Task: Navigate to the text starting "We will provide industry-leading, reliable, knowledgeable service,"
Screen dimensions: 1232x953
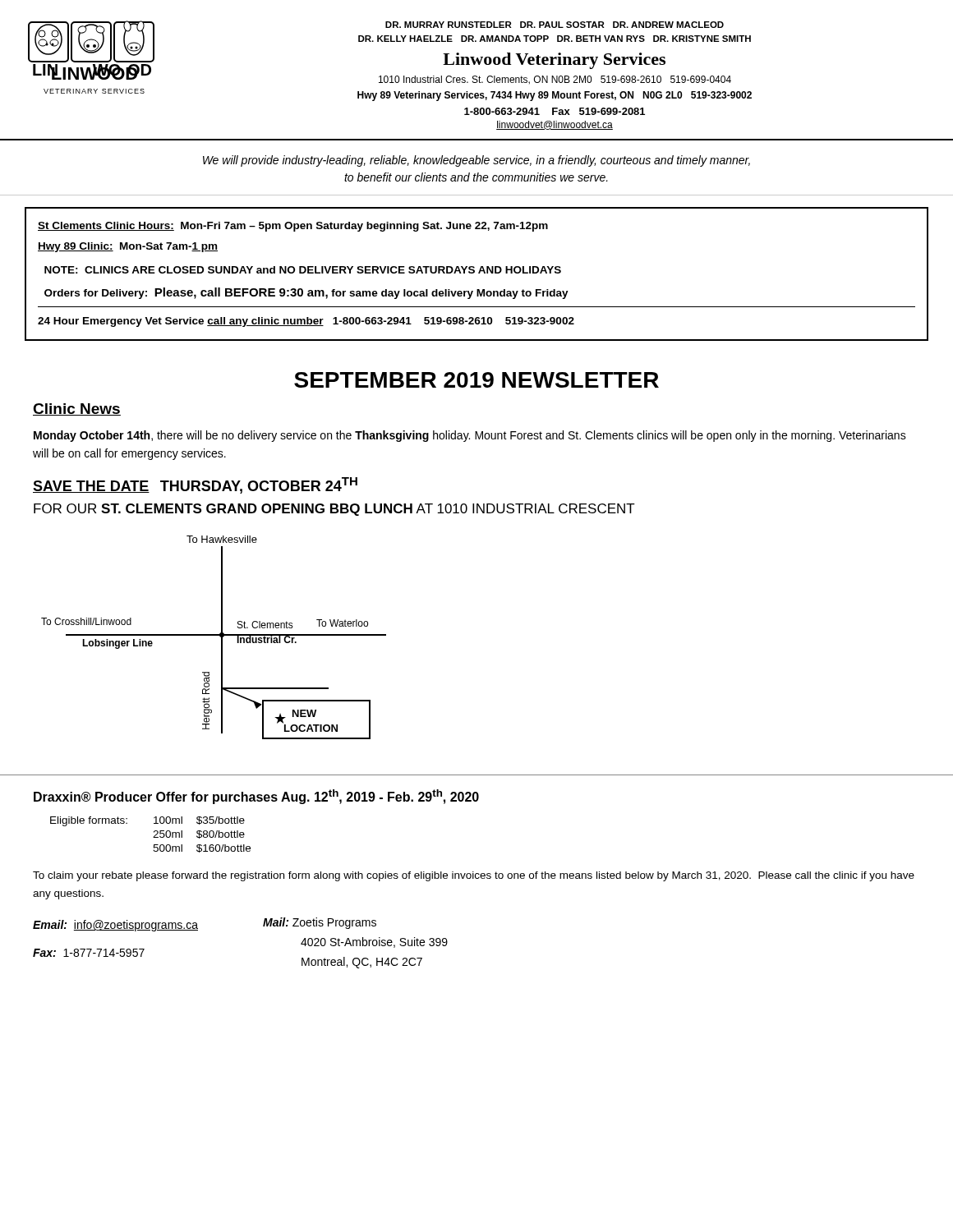Action: point(476,169)
